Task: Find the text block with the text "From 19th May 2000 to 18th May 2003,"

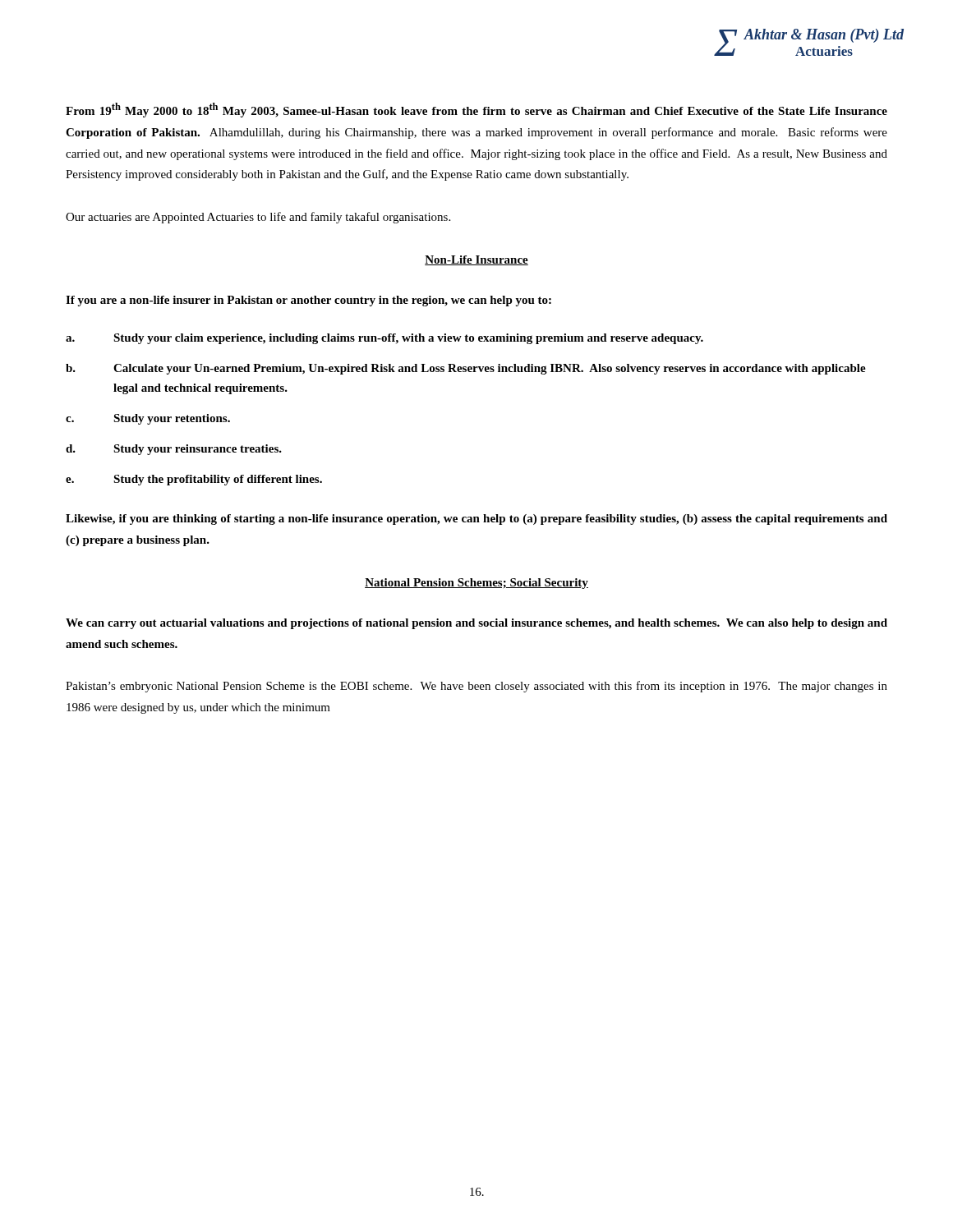Action: click(x=476, y=141)
